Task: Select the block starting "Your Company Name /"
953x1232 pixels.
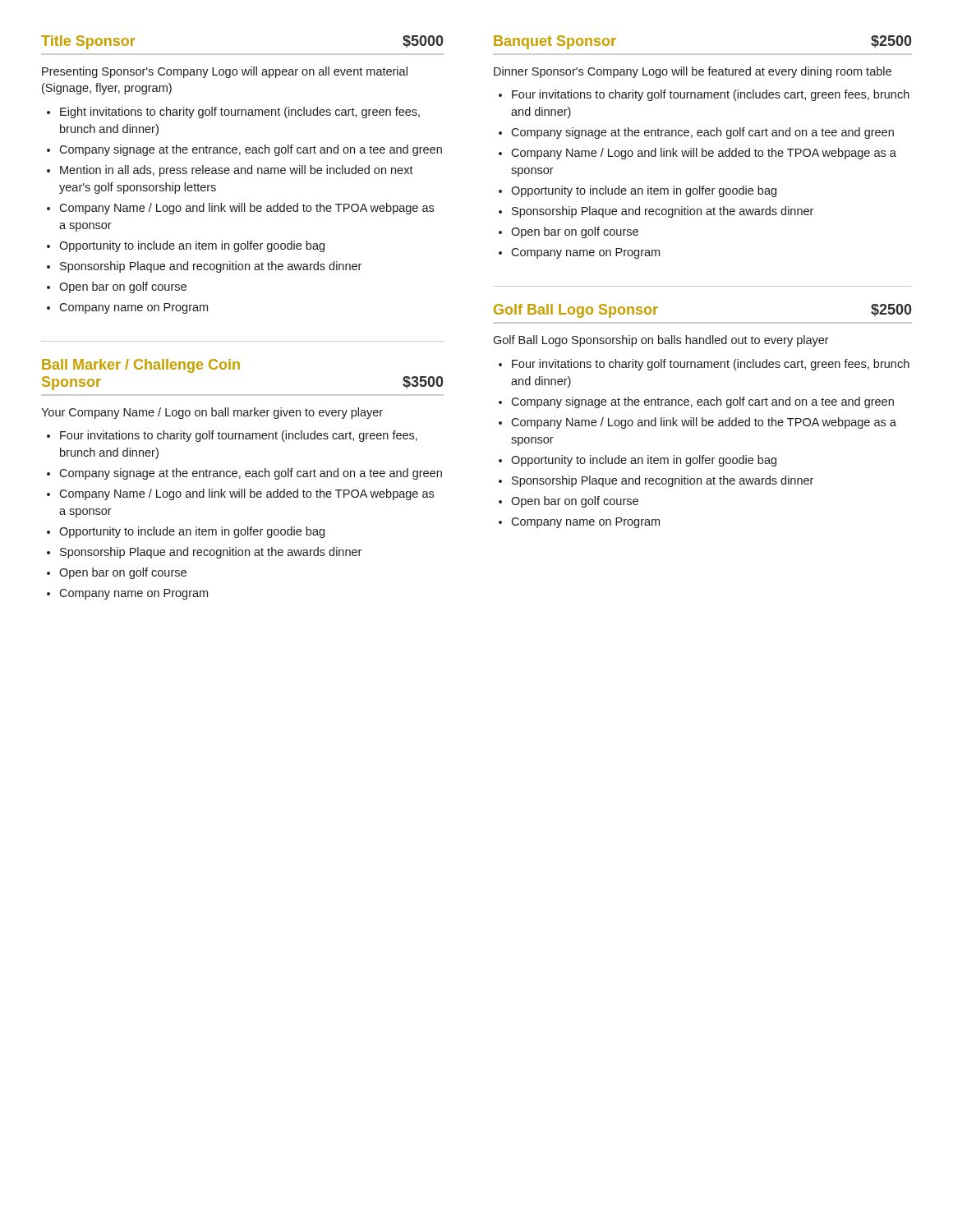Action: click(x=212, y=412)
